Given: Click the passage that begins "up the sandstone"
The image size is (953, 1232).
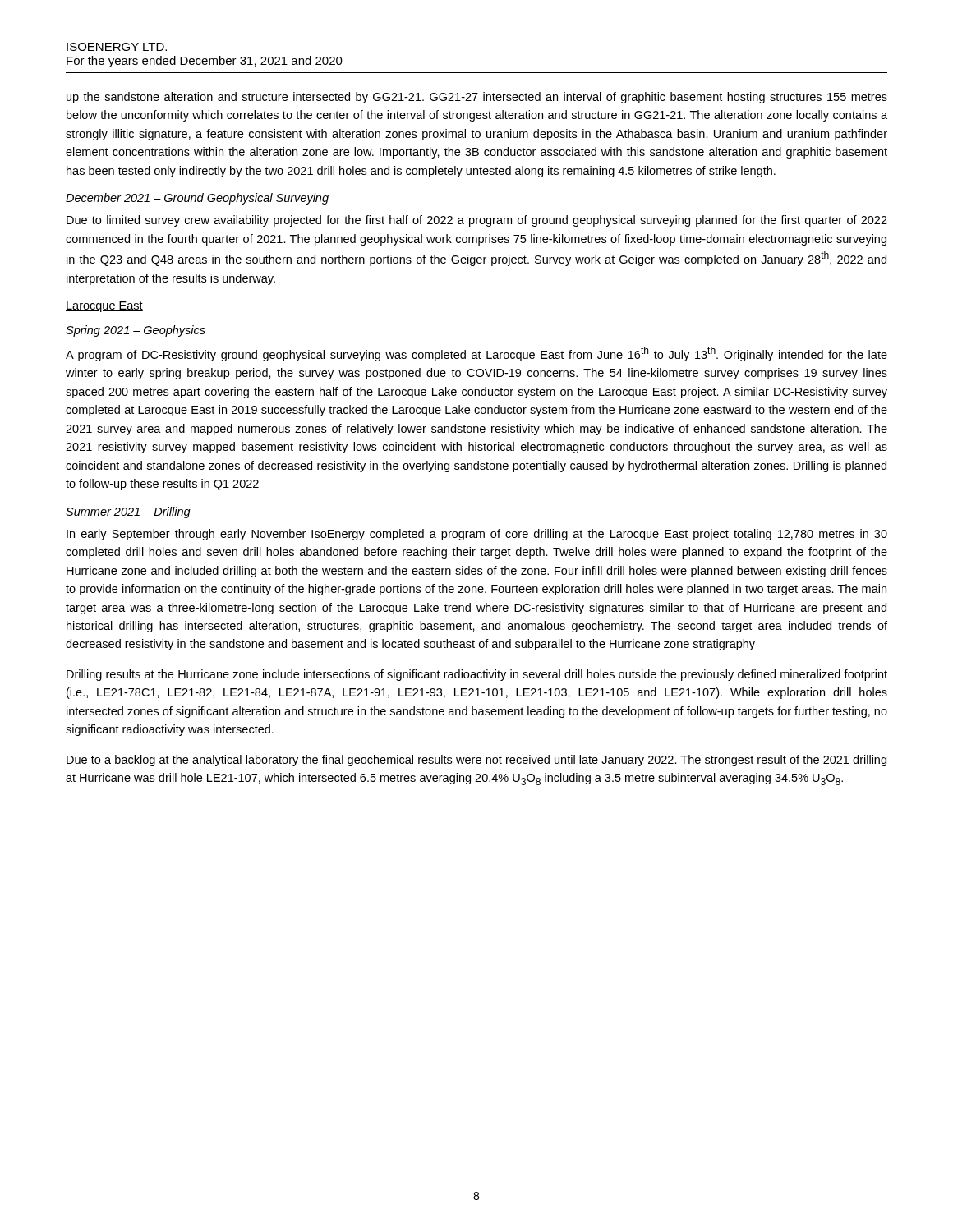Looking at the screenshot, I should [476, 134].
